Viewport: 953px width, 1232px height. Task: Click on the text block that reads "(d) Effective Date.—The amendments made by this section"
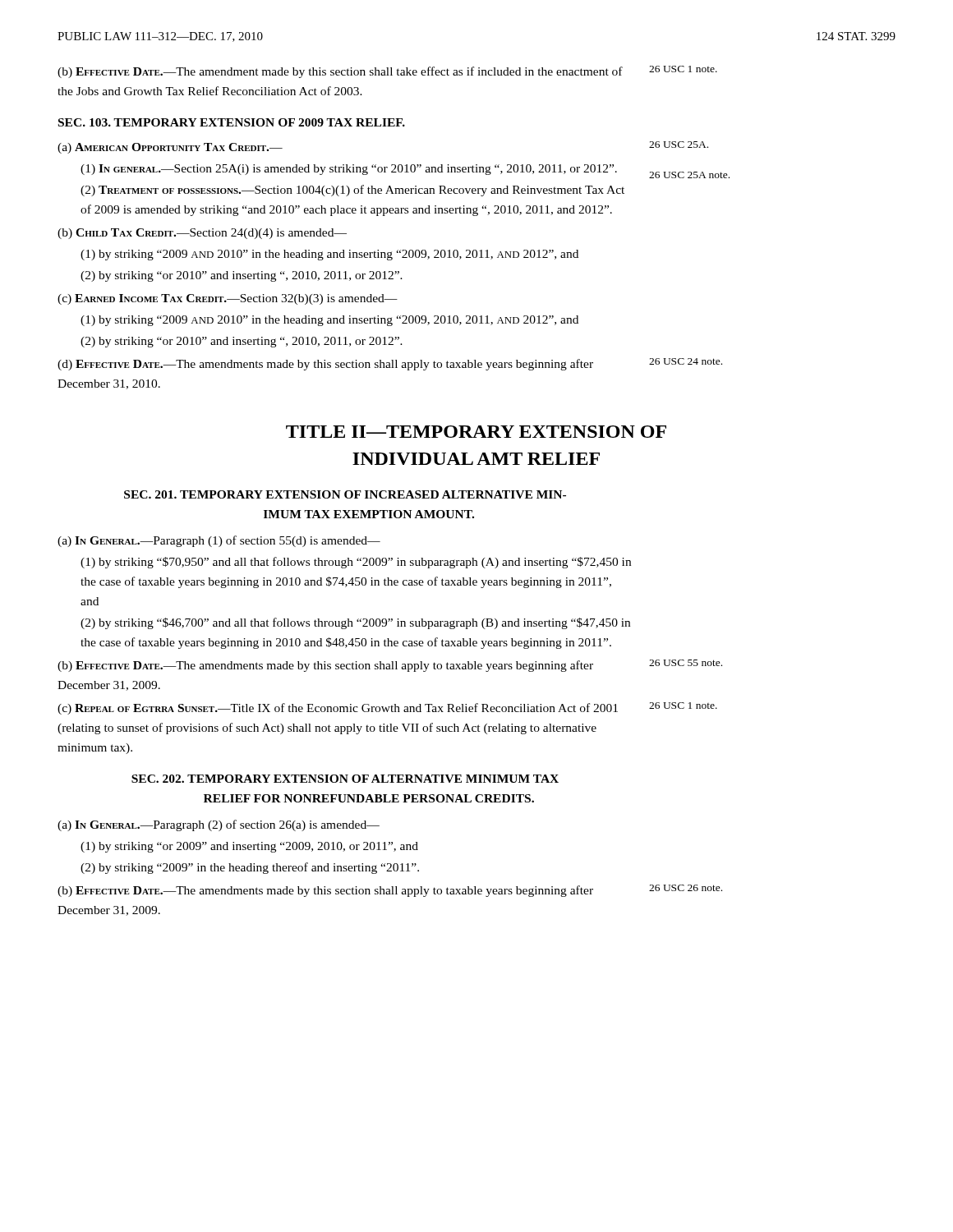pyautogui.click(x=345, y=374)
